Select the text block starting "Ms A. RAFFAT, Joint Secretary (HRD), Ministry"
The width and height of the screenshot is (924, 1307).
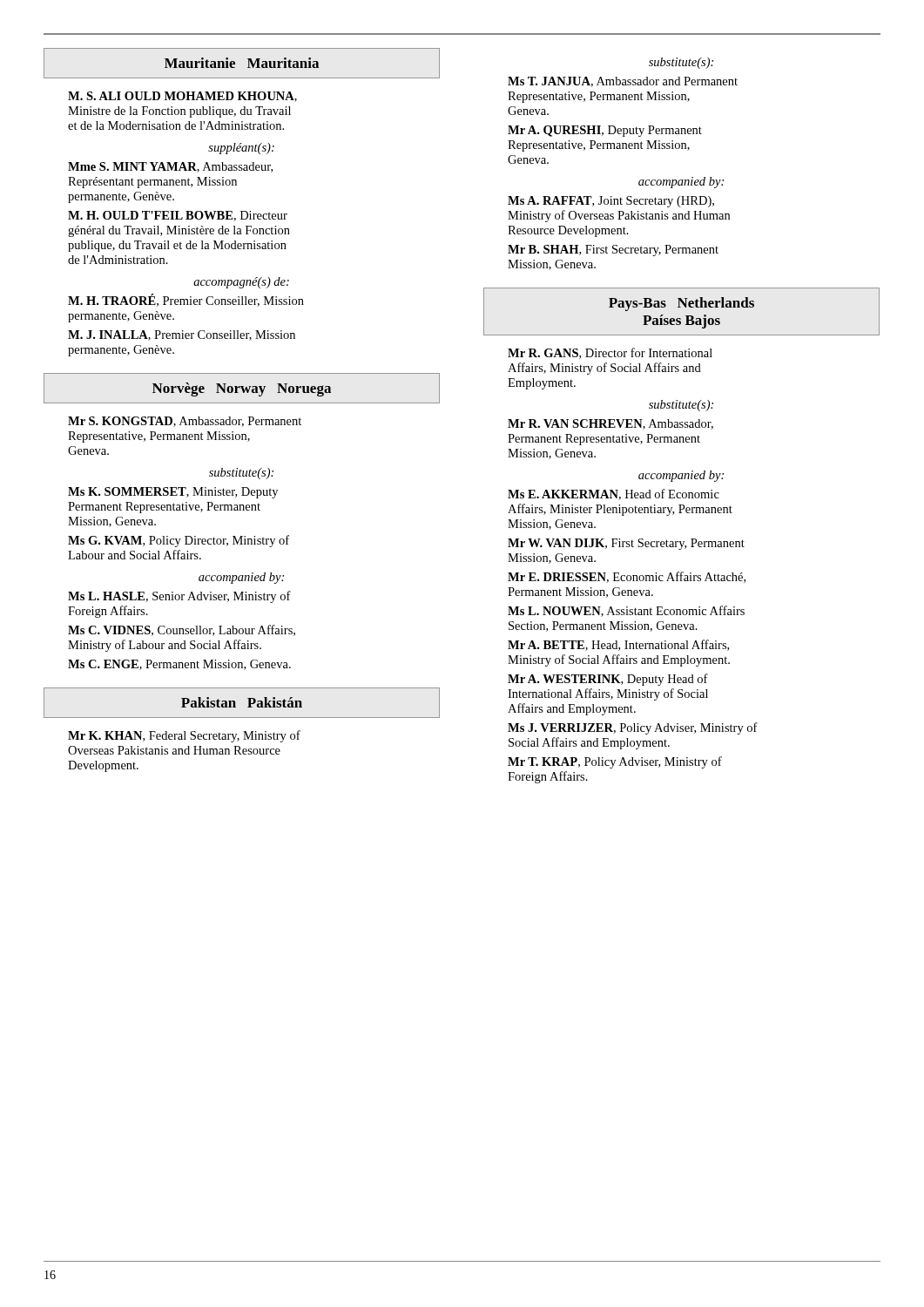click(x=619, y=215)
